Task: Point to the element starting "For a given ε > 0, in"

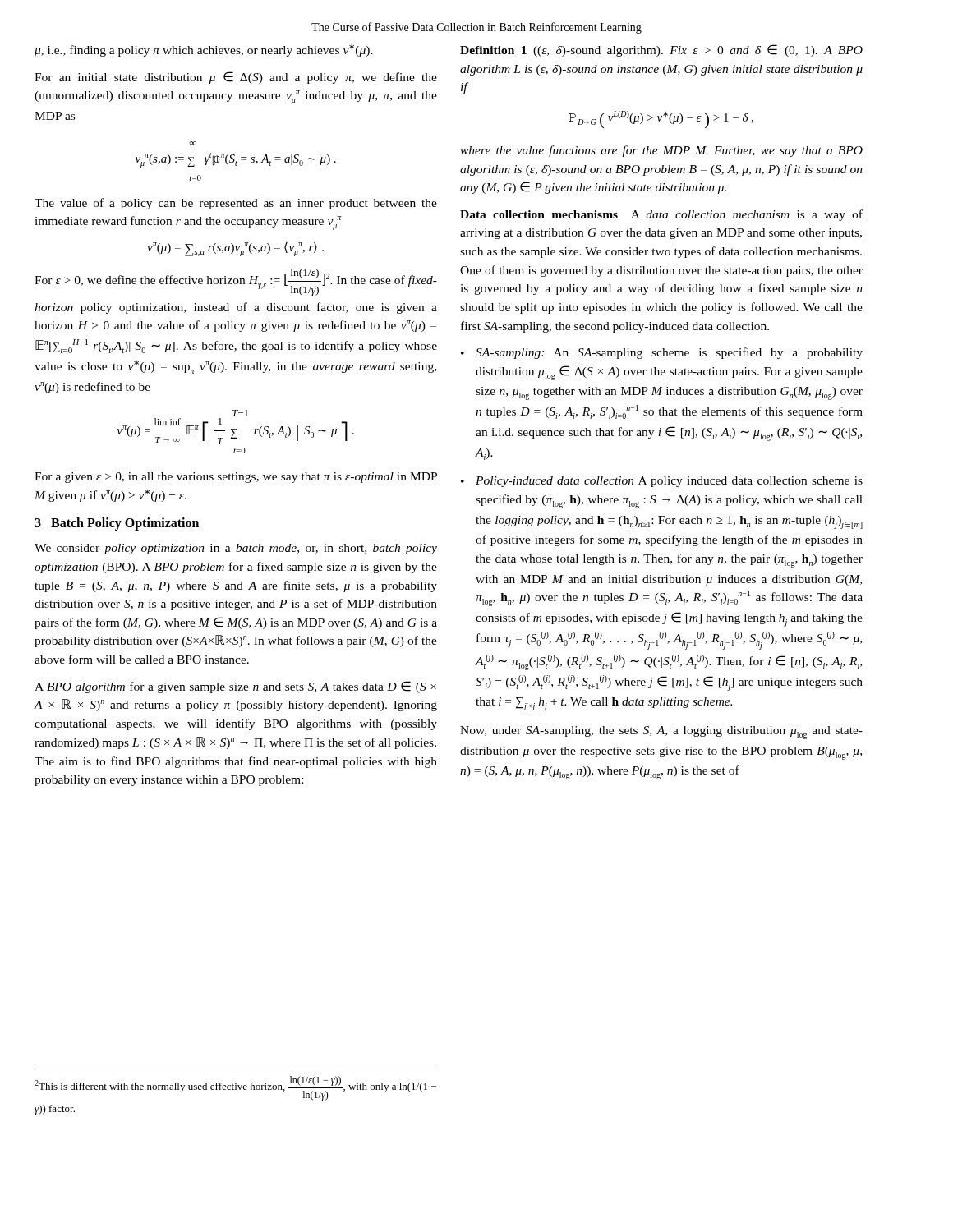Action: point(236,485)
